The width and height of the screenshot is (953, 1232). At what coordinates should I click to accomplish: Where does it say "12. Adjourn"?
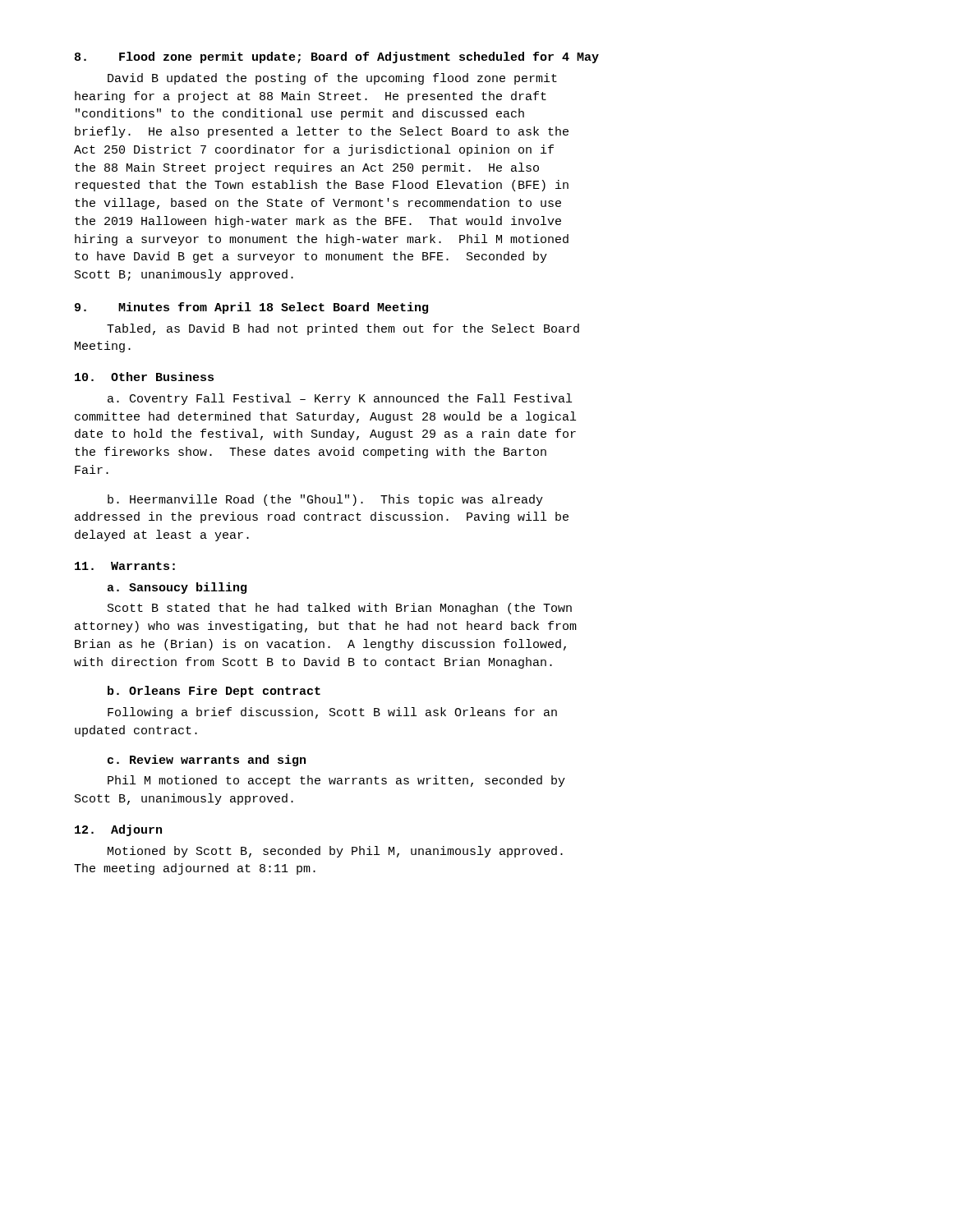[118, 831]
